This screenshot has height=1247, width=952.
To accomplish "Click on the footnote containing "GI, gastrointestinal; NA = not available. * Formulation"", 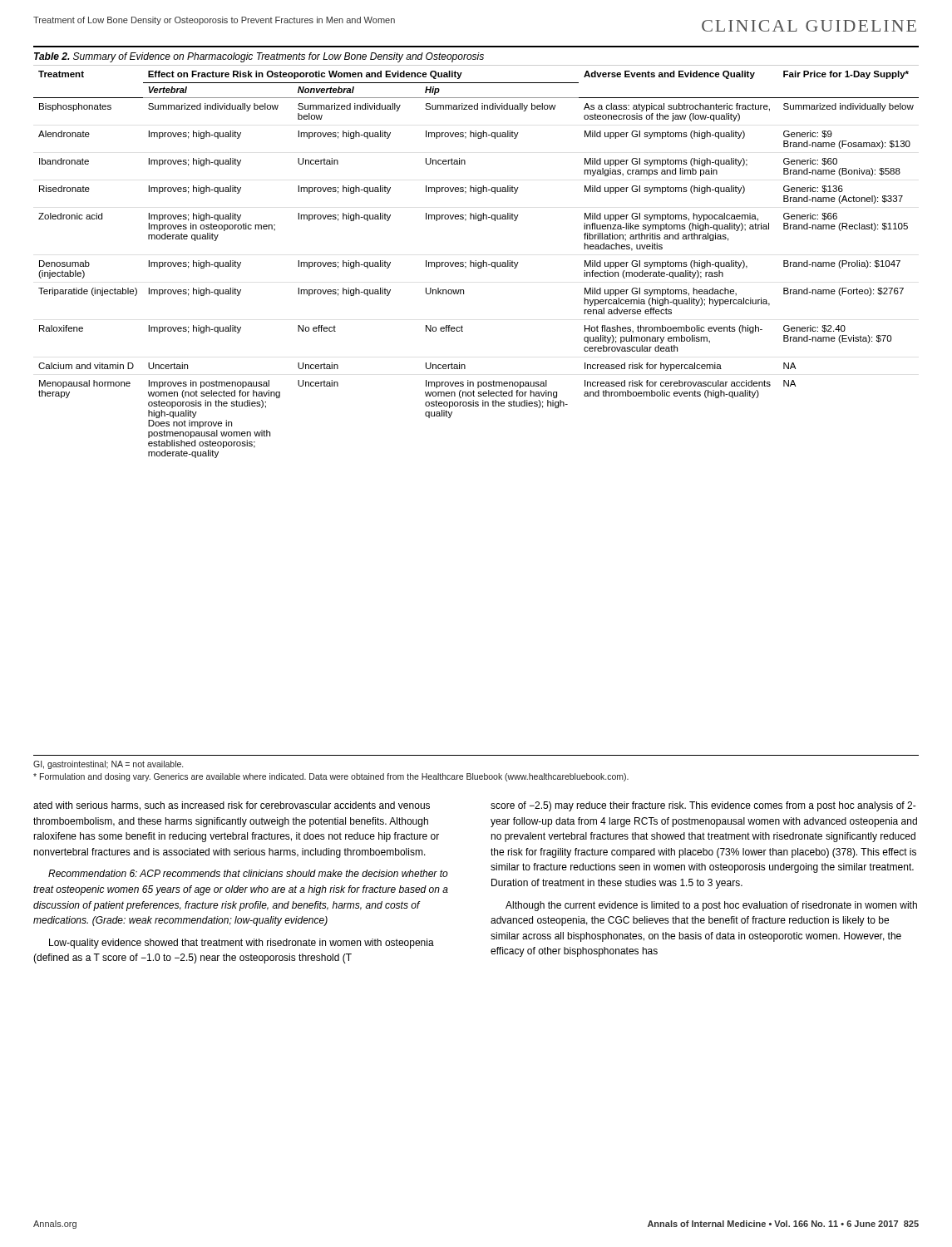I will pos(331,770).
